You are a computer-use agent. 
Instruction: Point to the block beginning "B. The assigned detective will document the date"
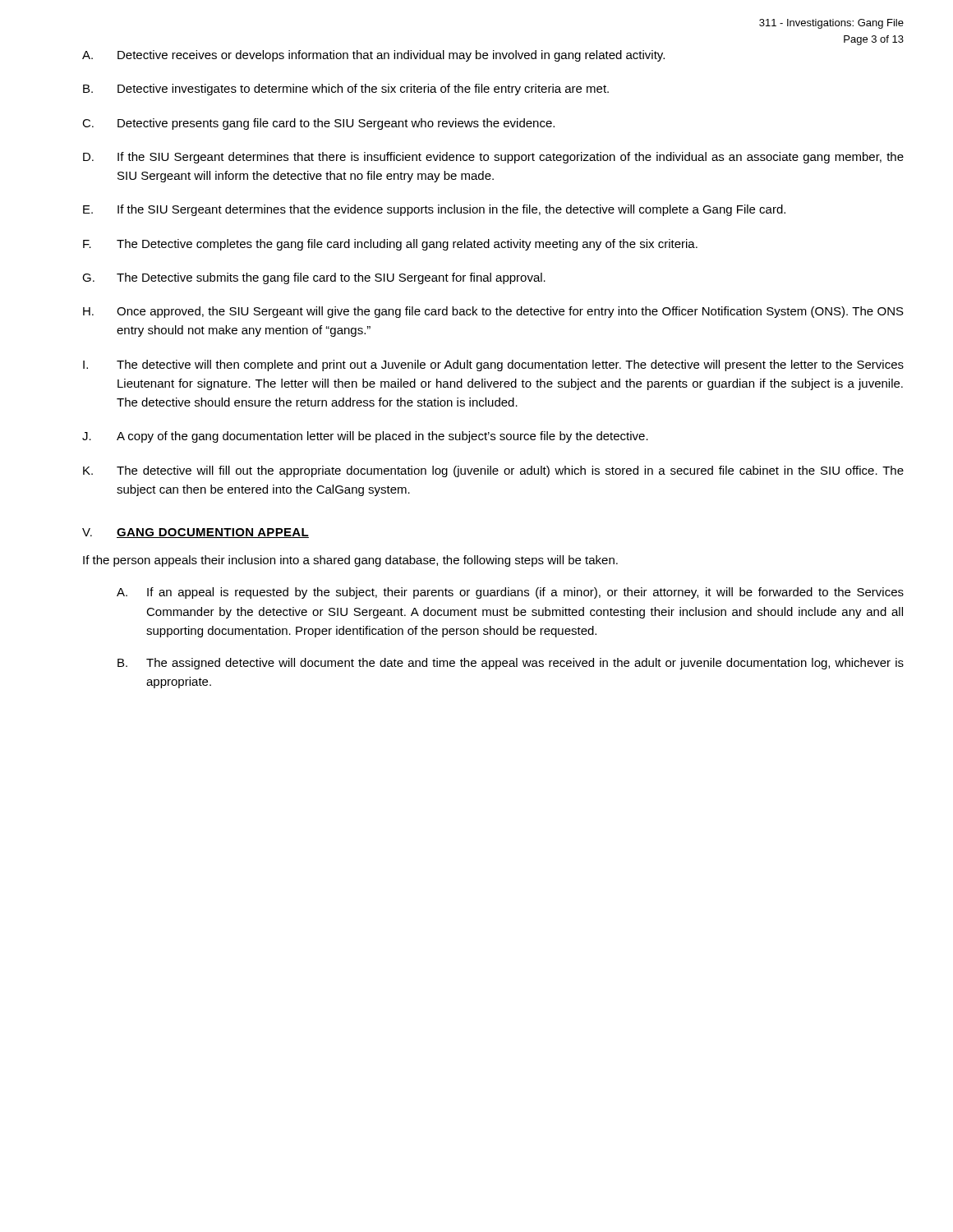(510, 672)
